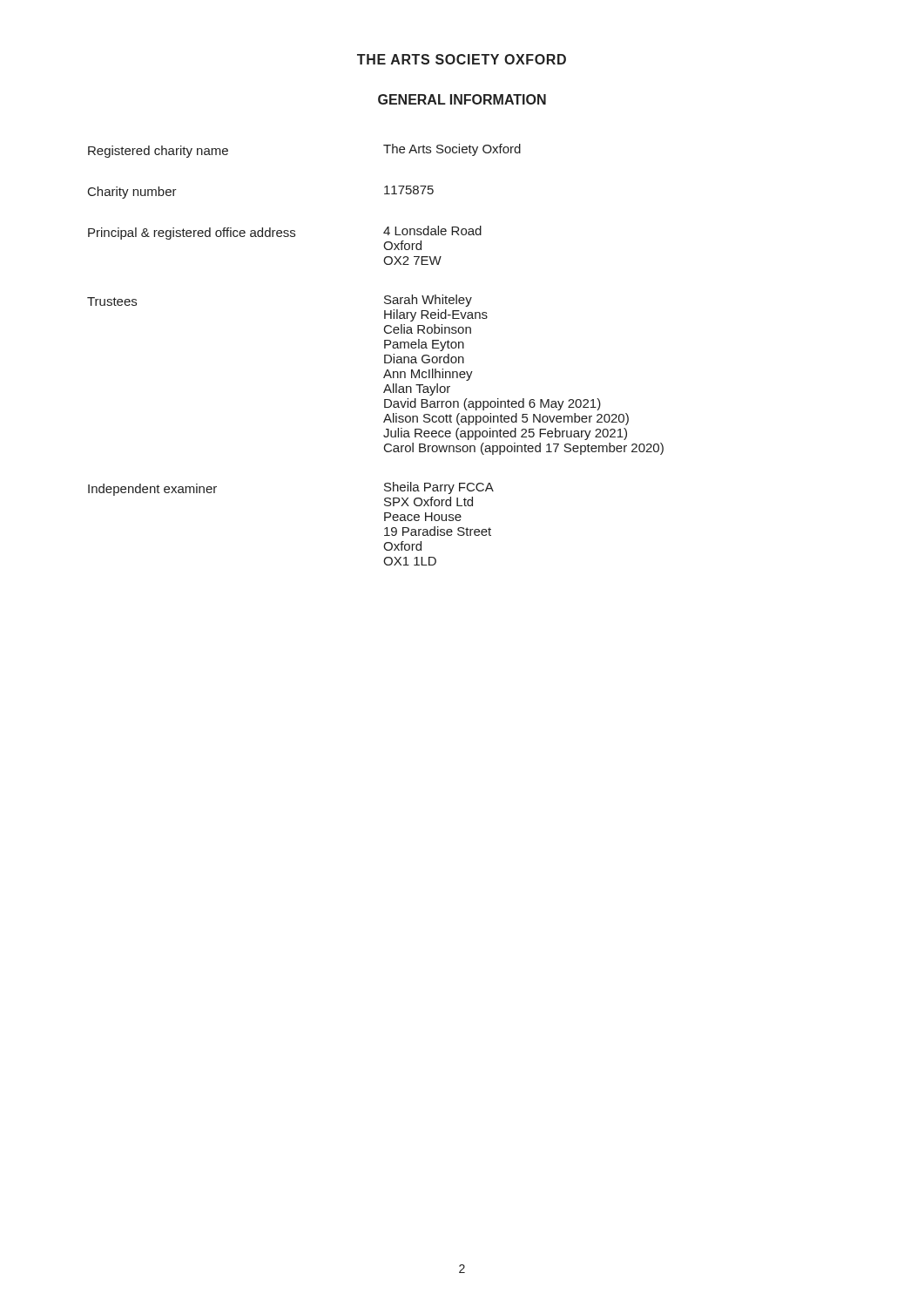Select the passage starting "Charity number 1175875"
924x1307 pixels.
[134, 192]
